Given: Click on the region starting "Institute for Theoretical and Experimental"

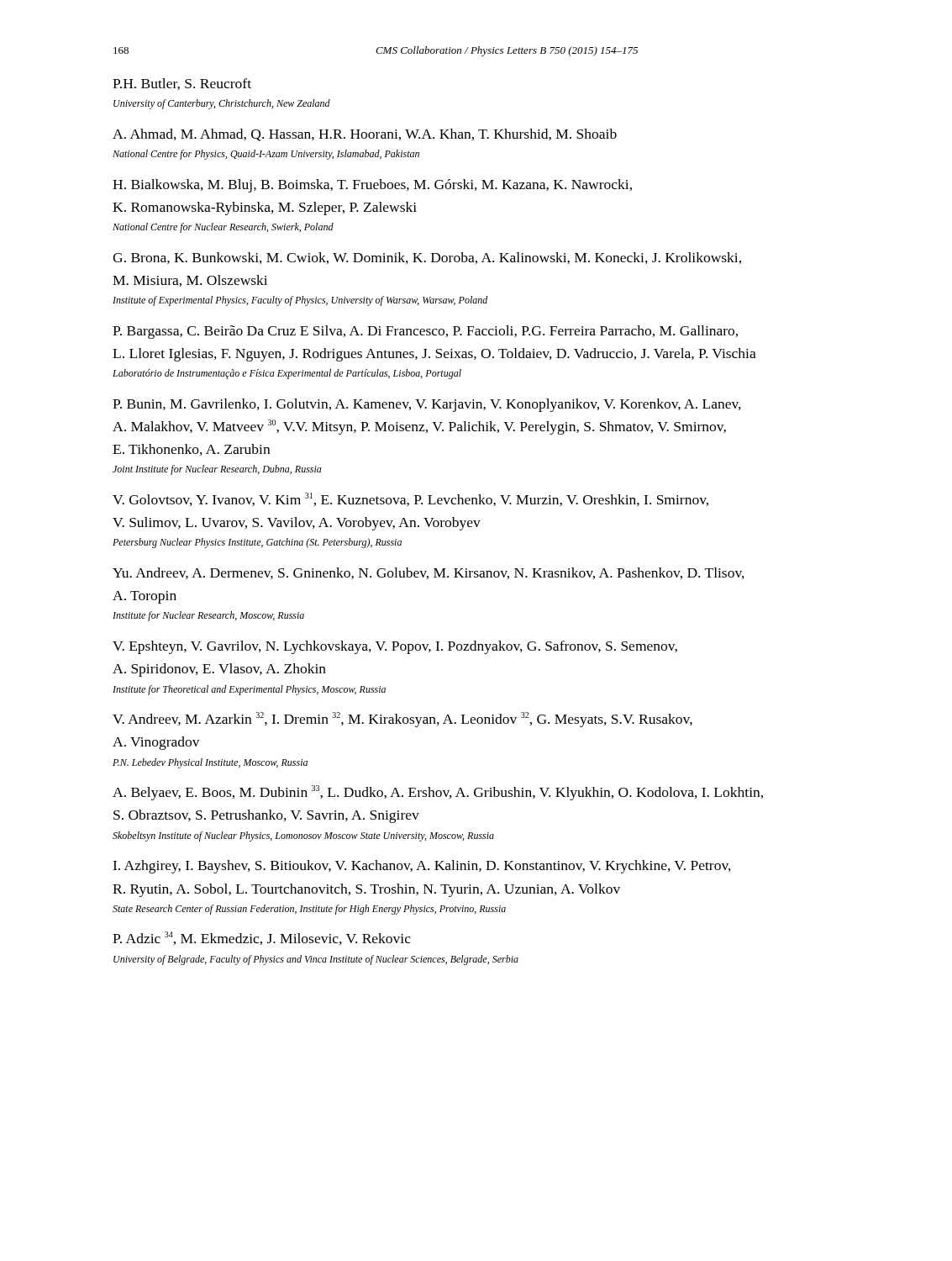Looking at the screenshot, I should pyautogui.click(x=249, y=689).
